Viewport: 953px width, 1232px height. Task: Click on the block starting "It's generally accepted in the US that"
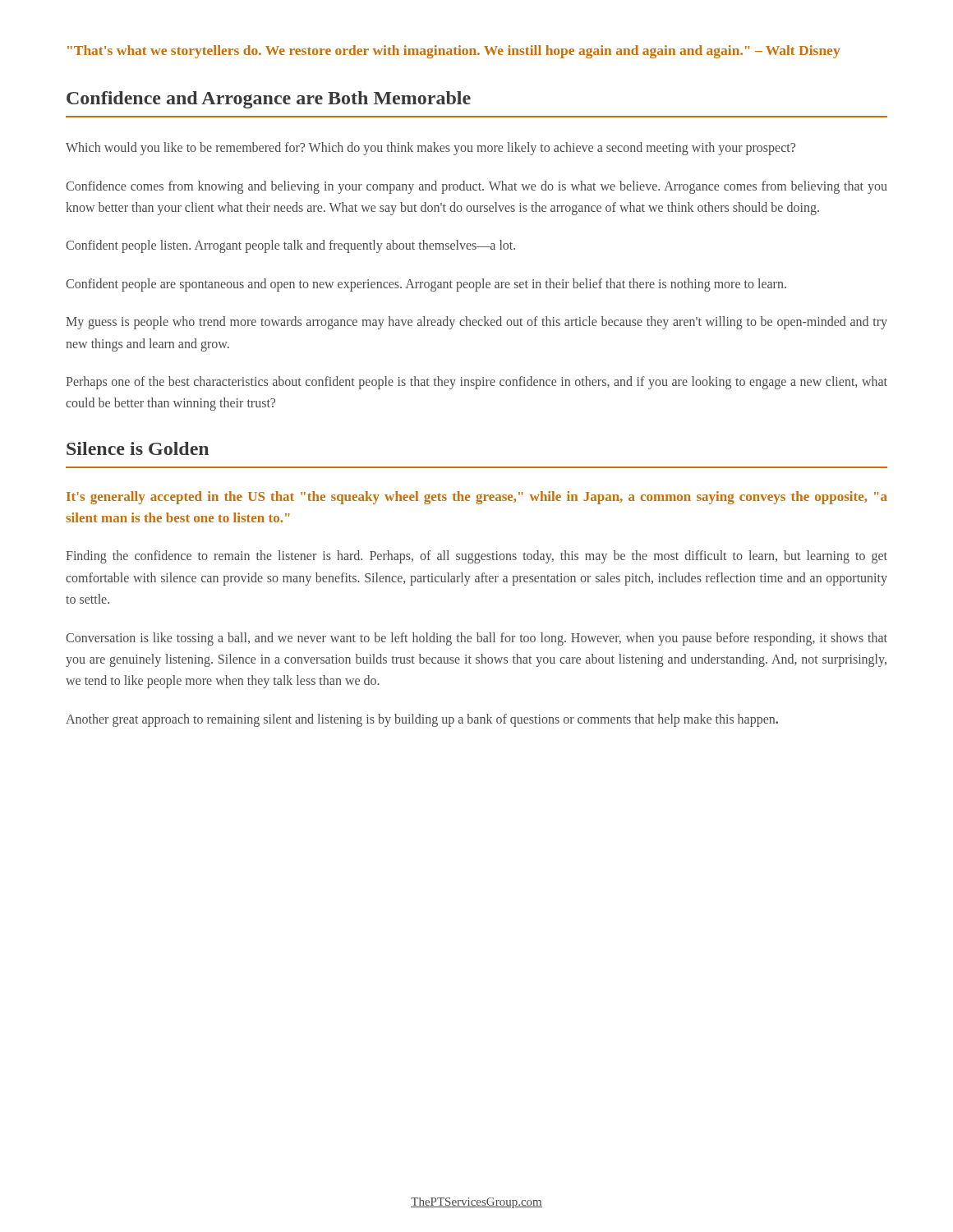click(476, 507)
